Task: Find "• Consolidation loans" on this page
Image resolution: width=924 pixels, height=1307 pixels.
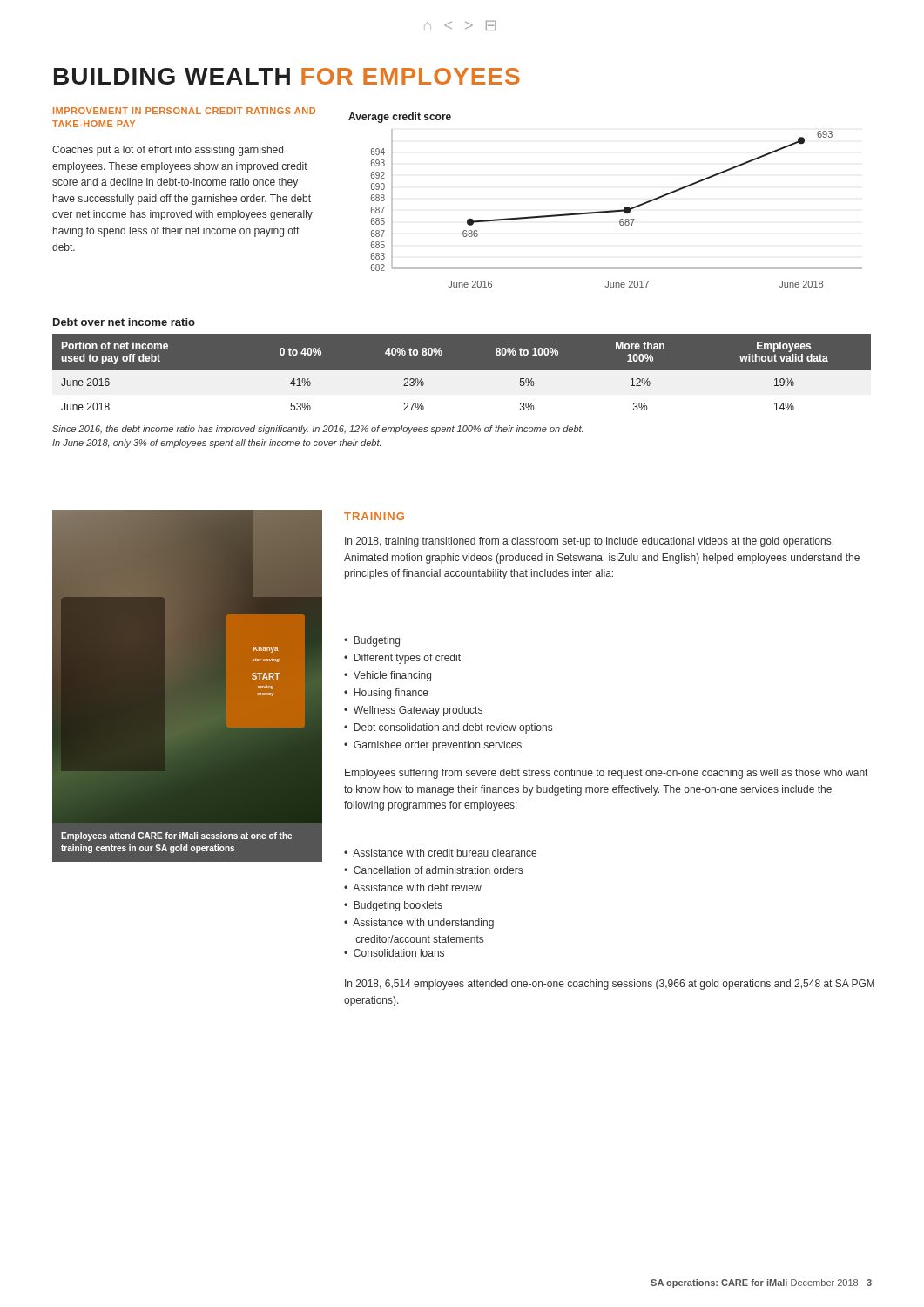Action: (394, 953)
